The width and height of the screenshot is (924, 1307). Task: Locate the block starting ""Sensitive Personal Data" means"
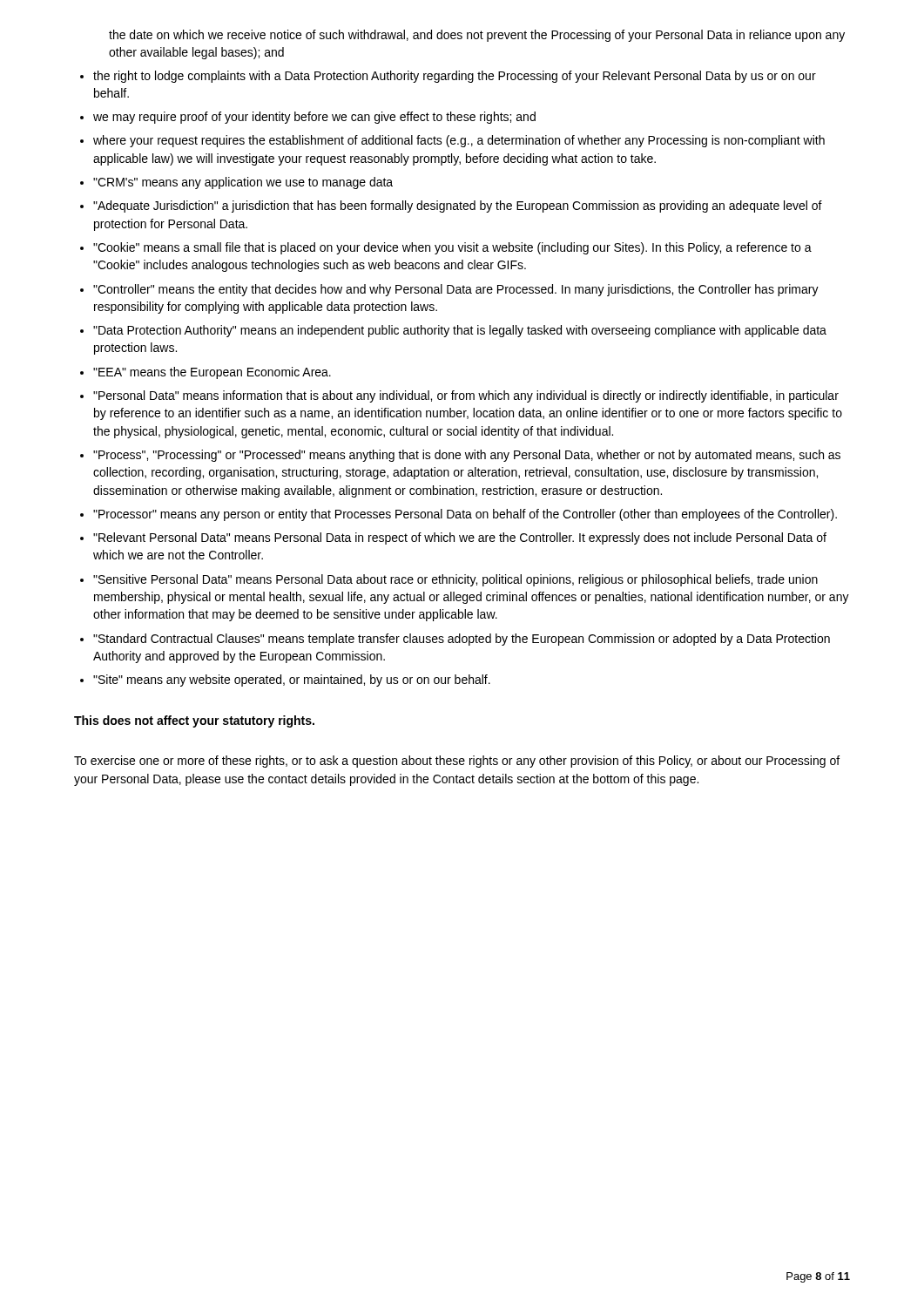point(471,597)
